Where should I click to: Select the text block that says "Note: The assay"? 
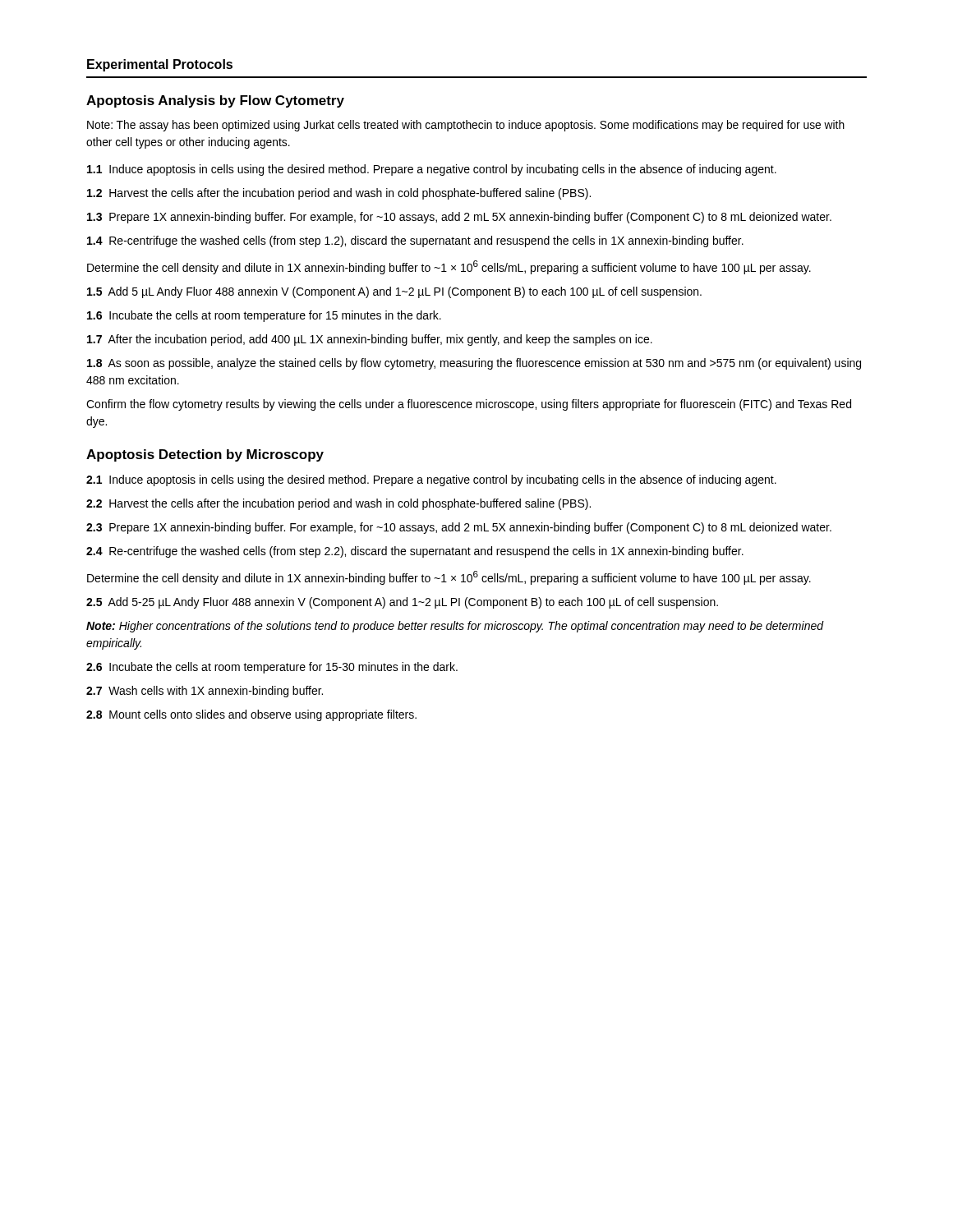[465, 134]
